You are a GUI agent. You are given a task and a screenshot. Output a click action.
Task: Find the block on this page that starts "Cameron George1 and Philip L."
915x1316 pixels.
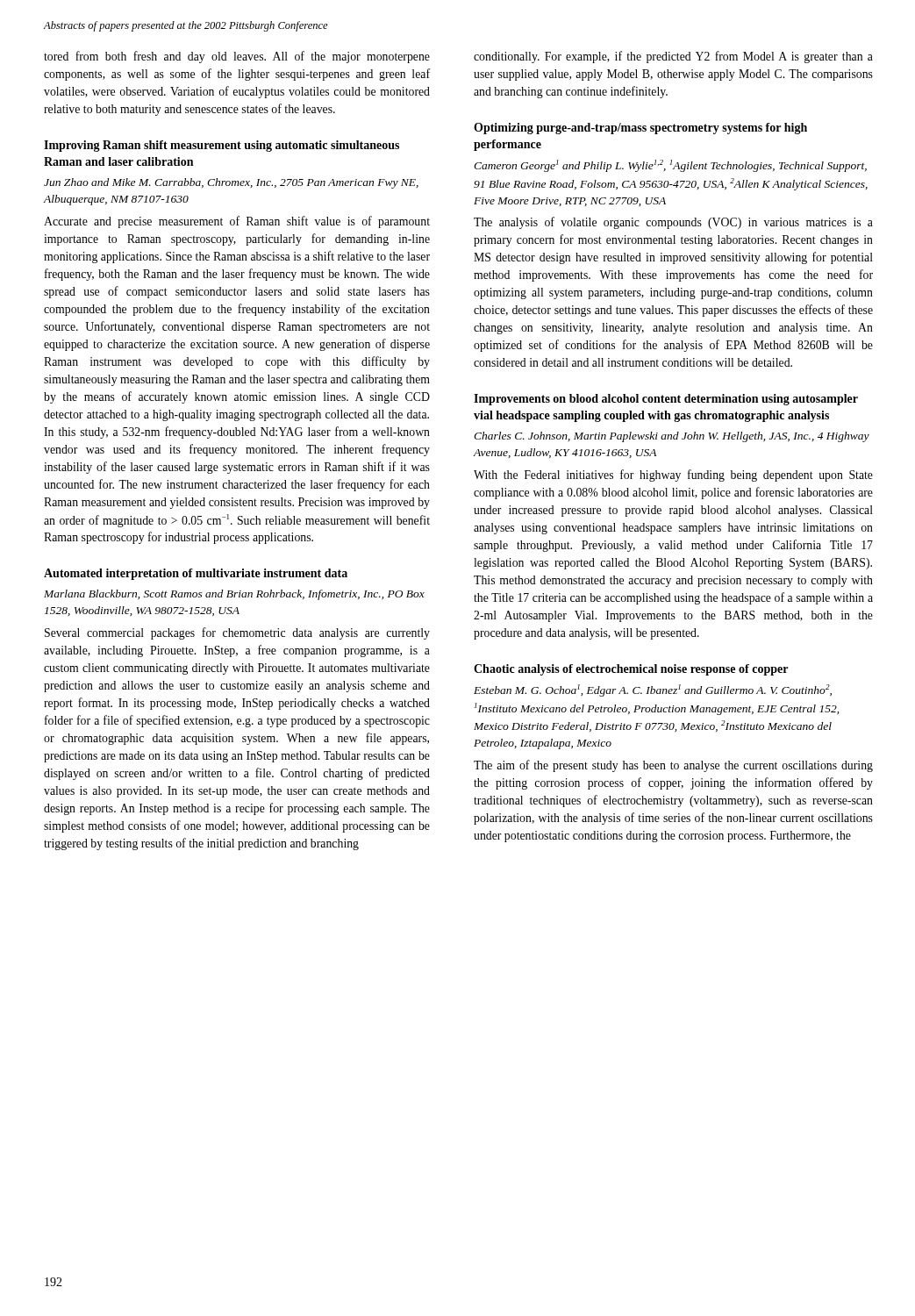tap(671, 182)
